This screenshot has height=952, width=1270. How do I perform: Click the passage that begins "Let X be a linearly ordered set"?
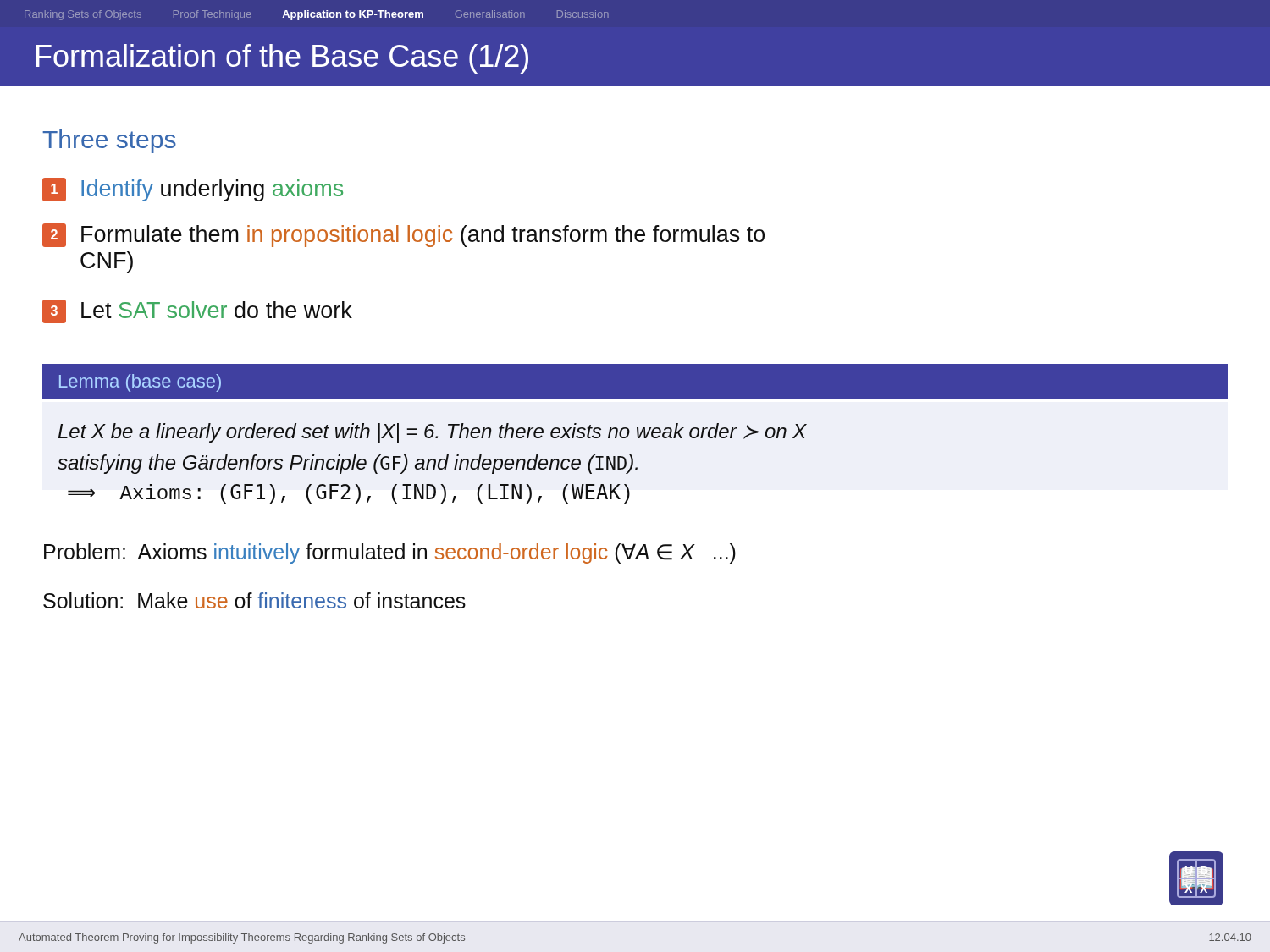click(x=432, y=447)
